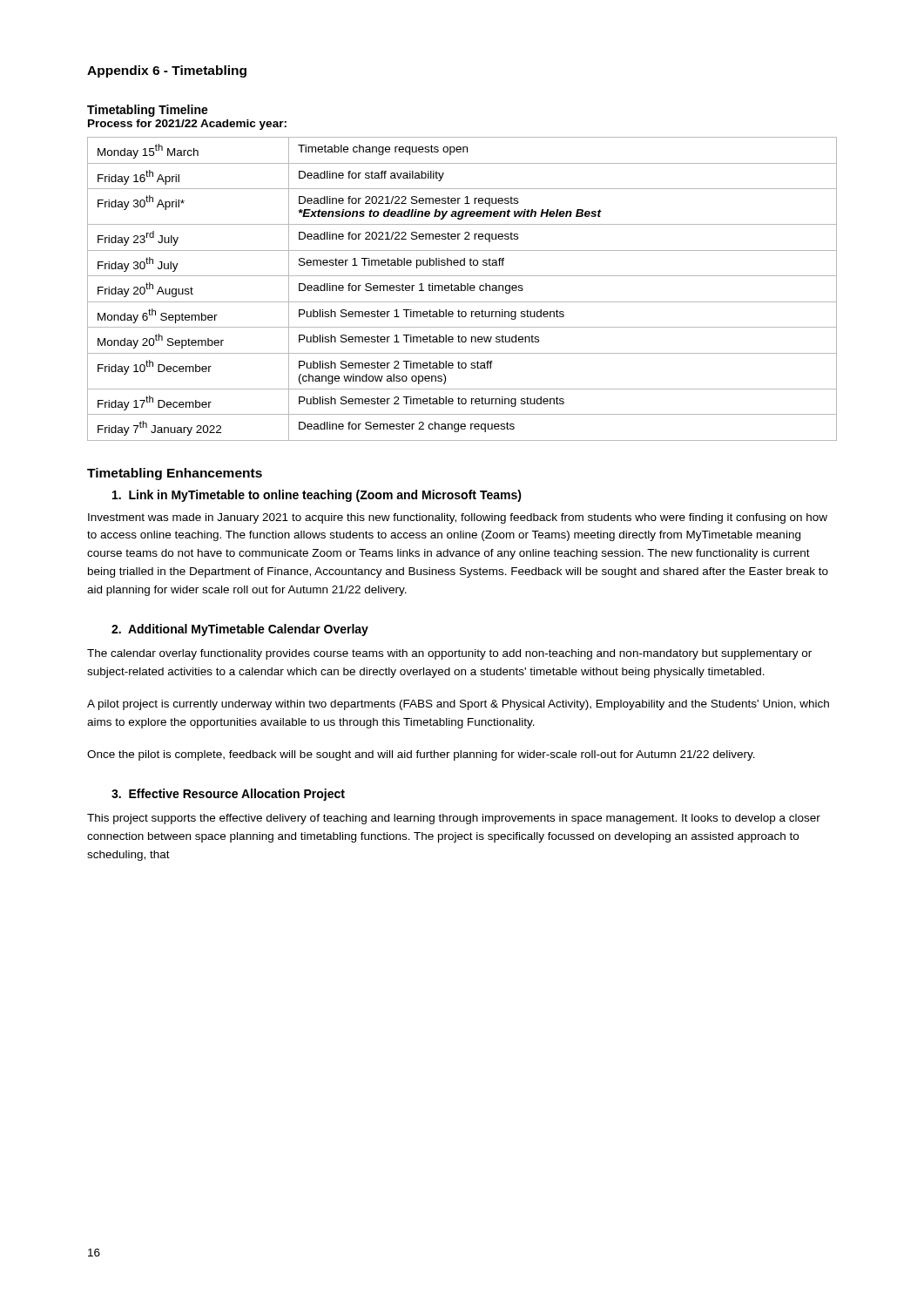This screenshot has width=924, height=1307.
Task: Locate the element starting "3. Effective Resource Allocation Project"
Action: 228,794
